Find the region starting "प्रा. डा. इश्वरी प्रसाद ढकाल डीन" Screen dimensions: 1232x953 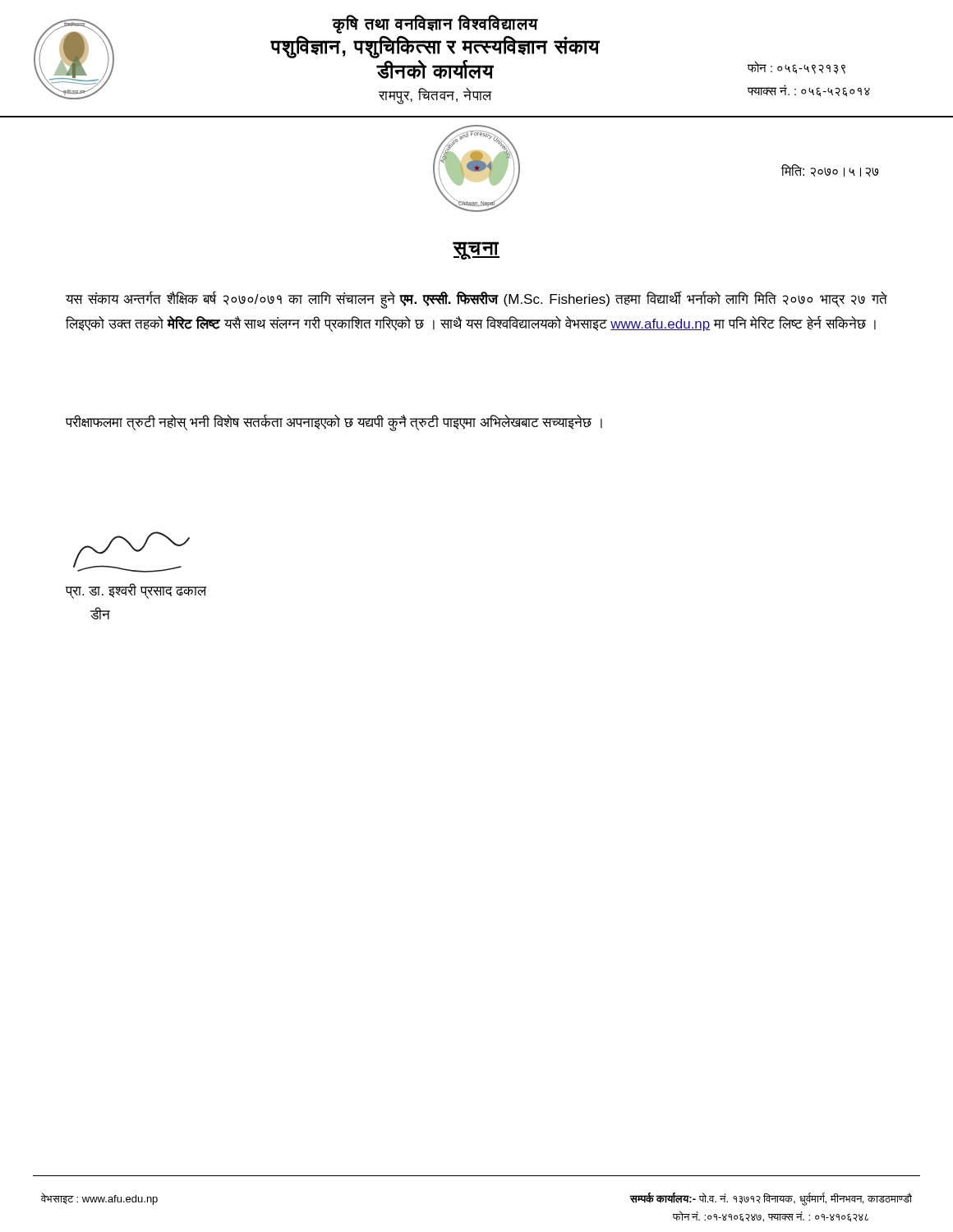click(136, 603)
